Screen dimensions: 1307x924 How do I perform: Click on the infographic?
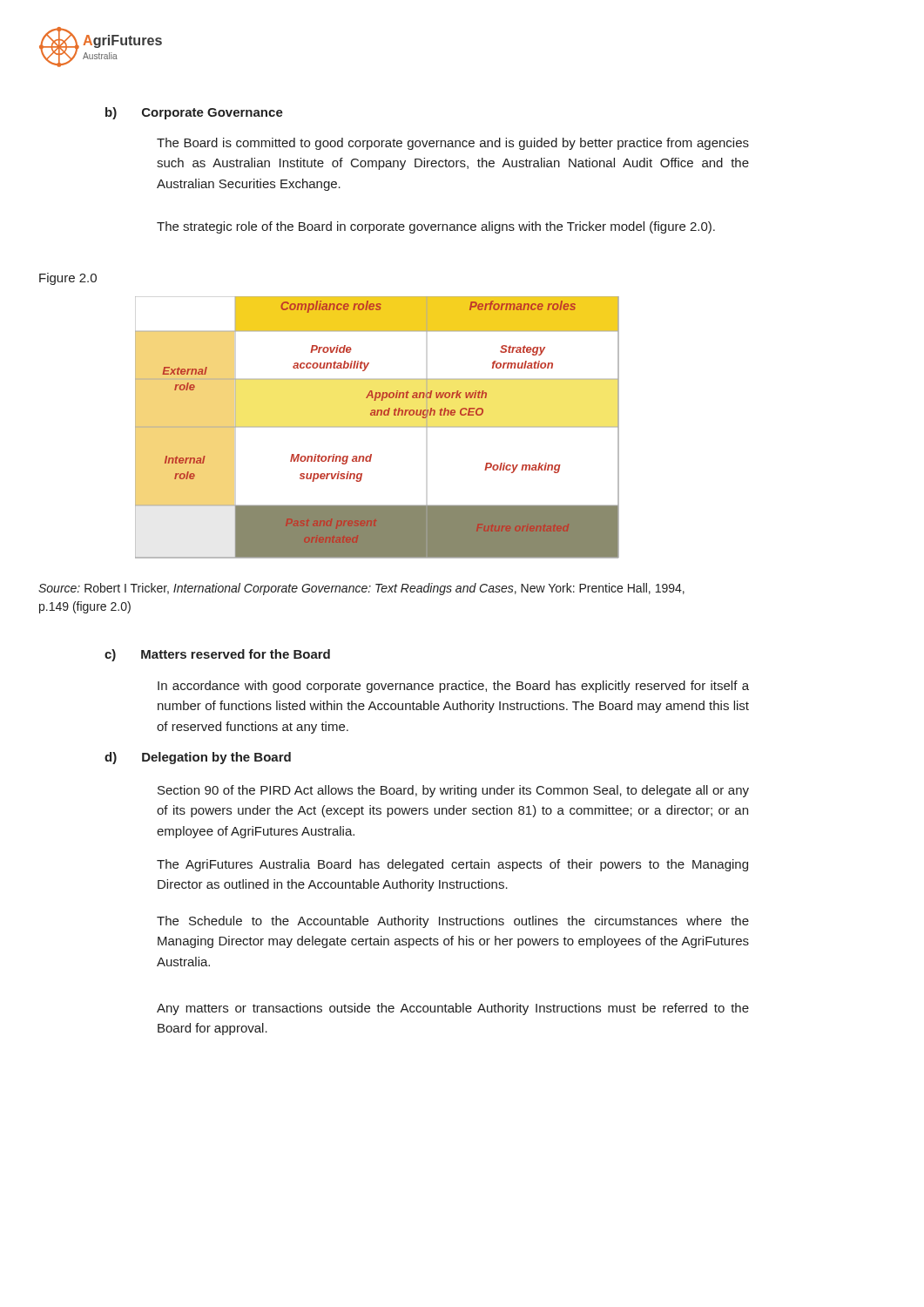tap(388, 431)
